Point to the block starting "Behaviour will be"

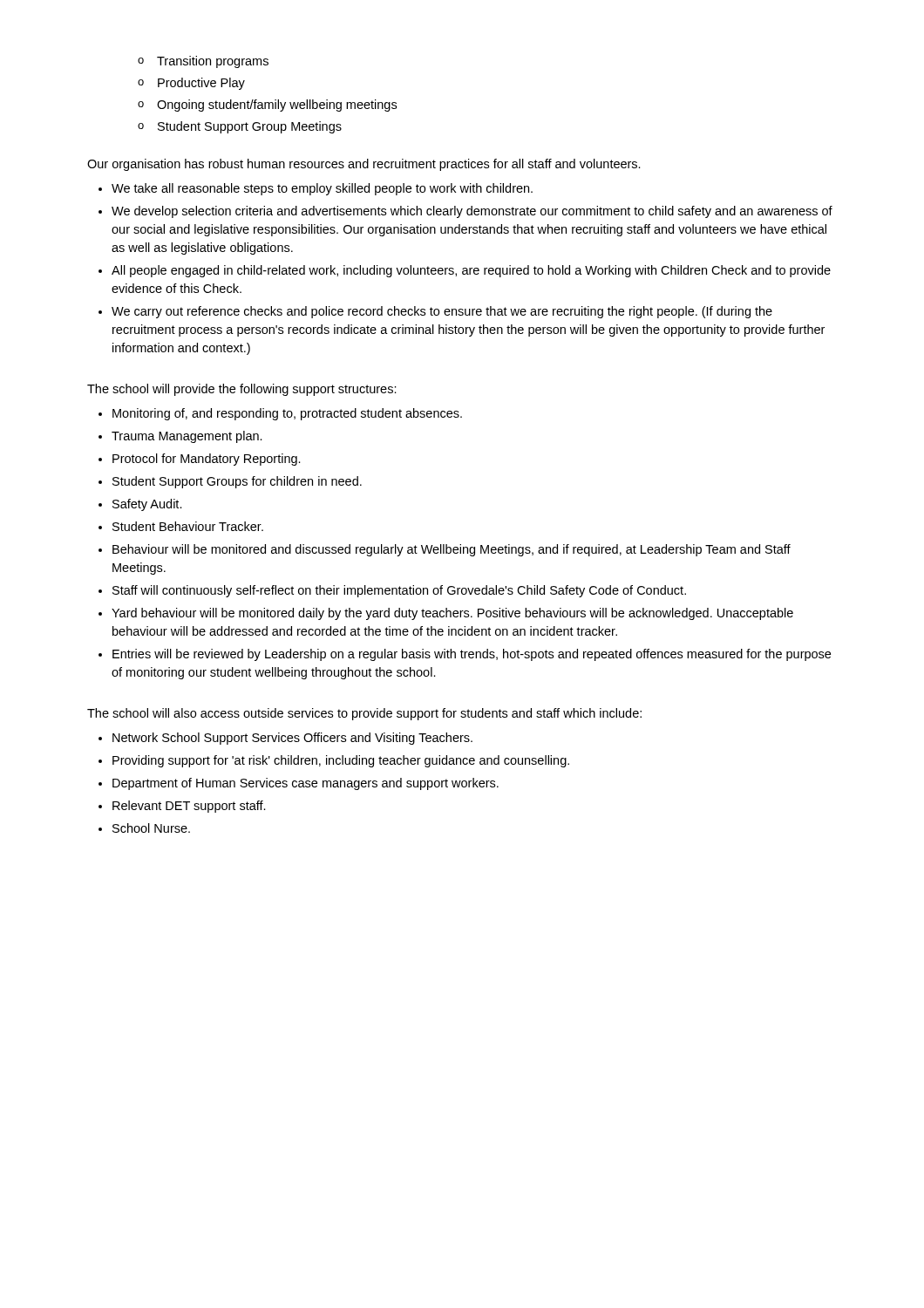pos(451,558)
